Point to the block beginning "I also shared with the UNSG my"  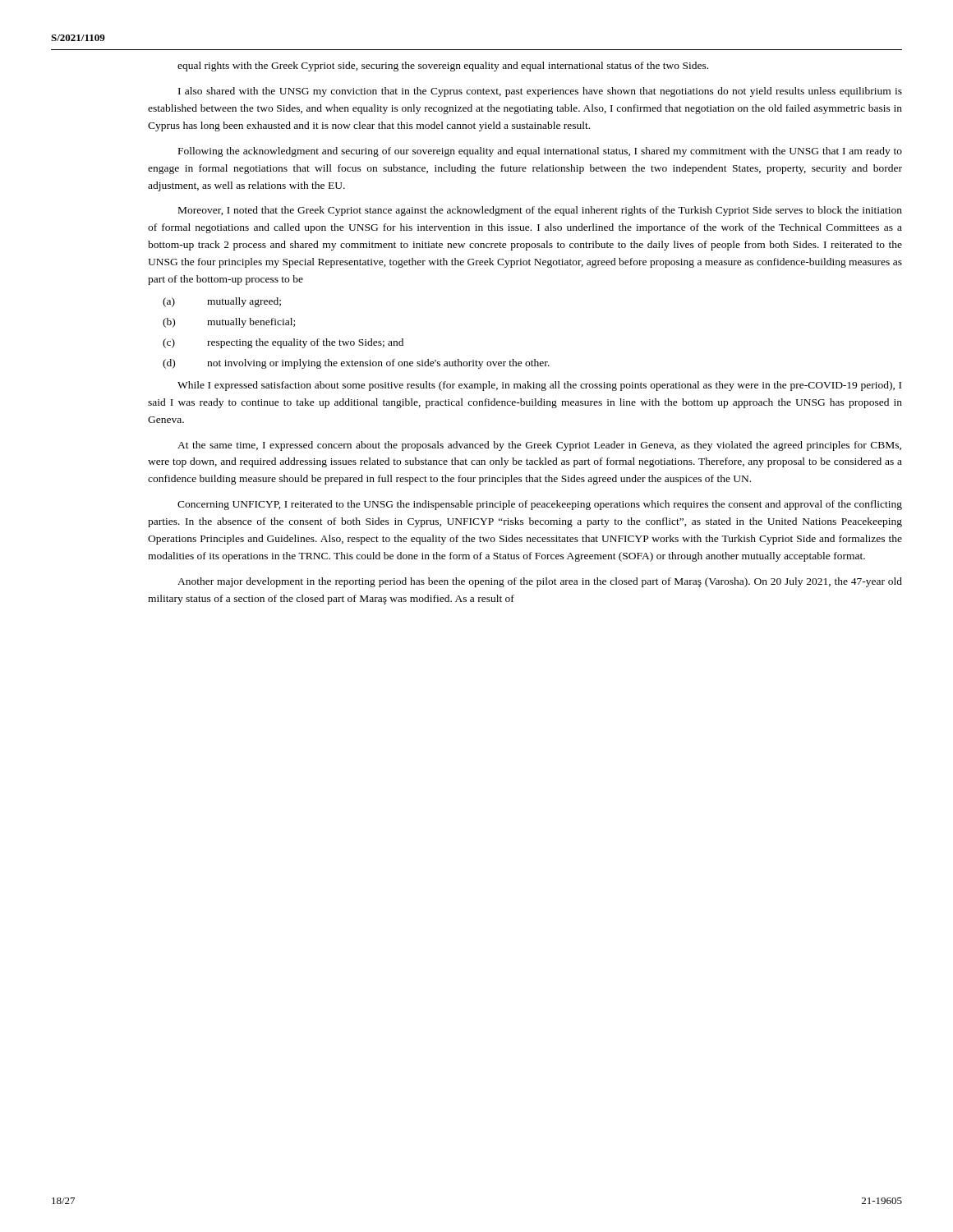[x=525, y=108]
